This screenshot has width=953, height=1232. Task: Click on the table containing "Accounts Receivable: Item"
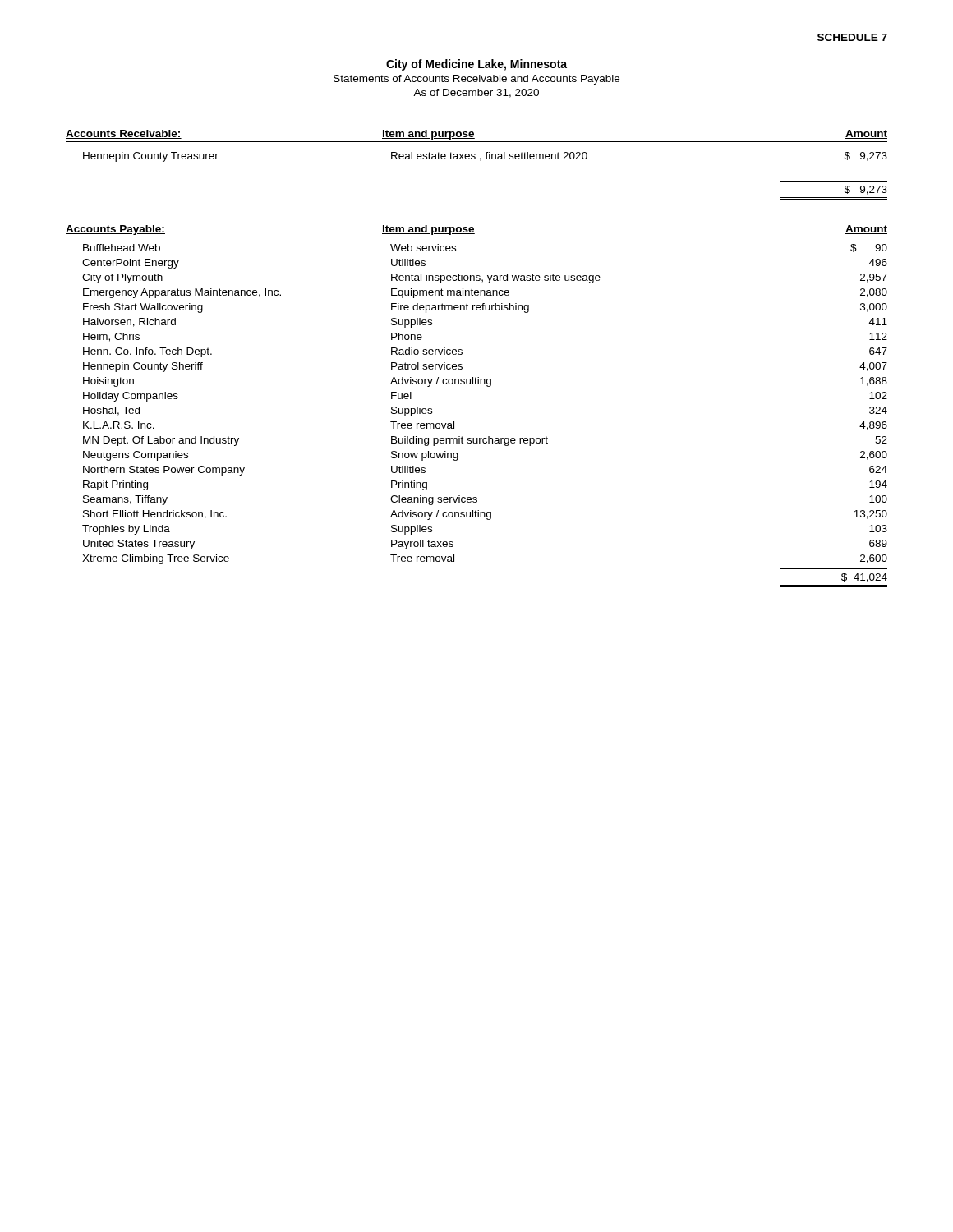point(476,163)
